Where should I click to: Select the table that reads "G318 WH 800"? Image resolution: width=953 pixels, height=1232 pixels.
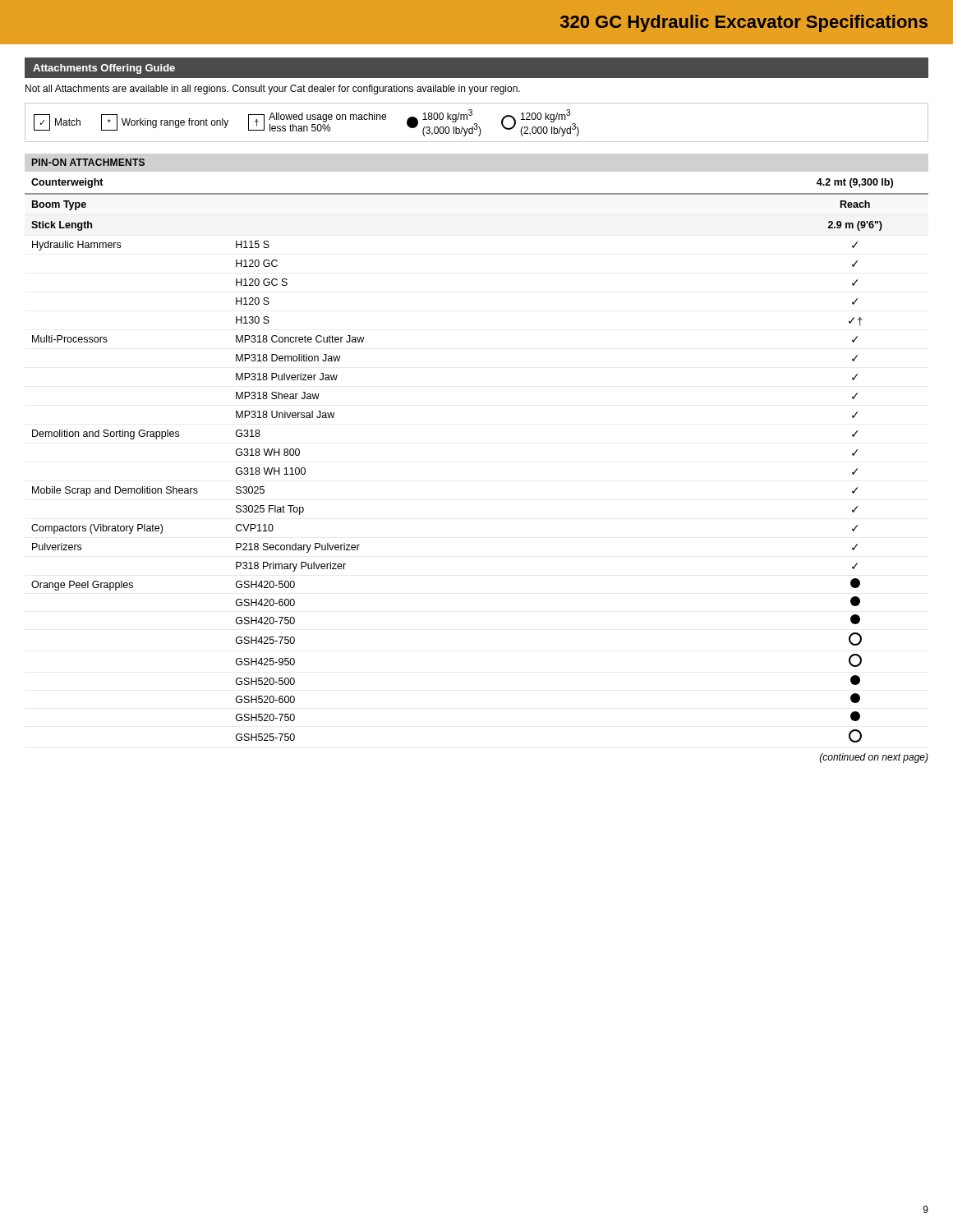[x=476, y=460]
